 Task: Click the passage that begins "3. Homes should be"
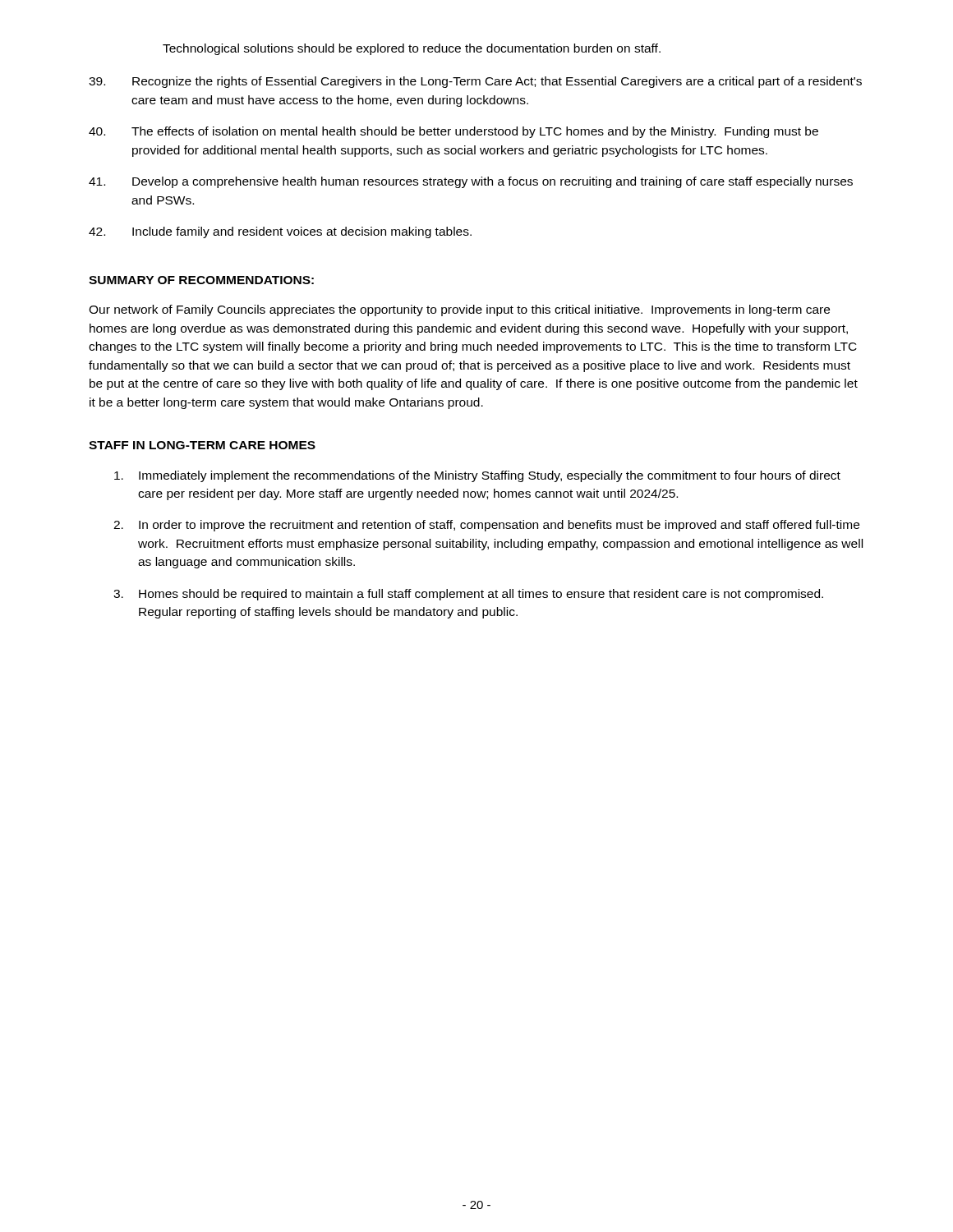[x=489, y=603]
